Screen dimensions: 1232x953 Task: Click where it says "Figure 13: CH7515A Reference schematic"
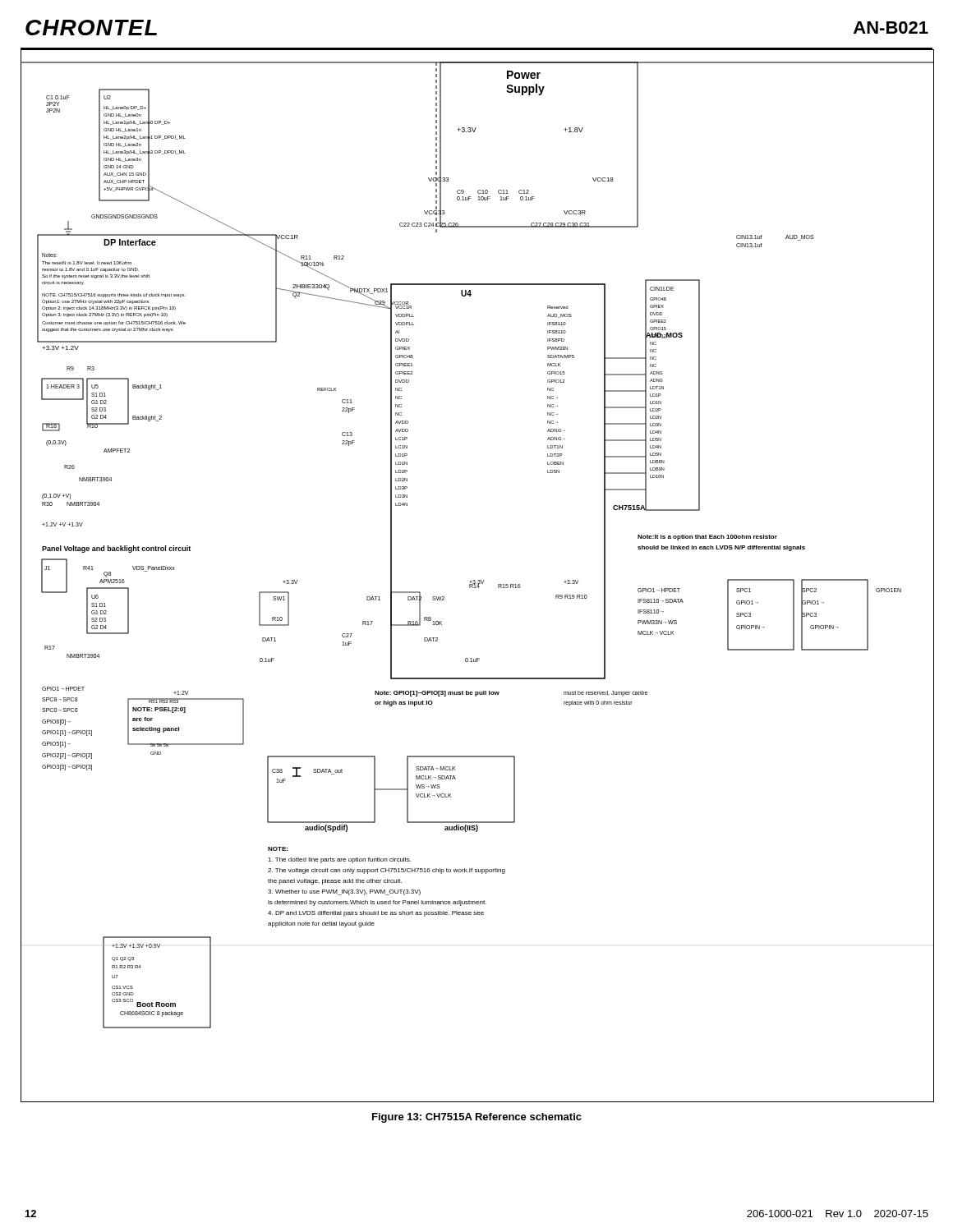(x=476, y=1117)
